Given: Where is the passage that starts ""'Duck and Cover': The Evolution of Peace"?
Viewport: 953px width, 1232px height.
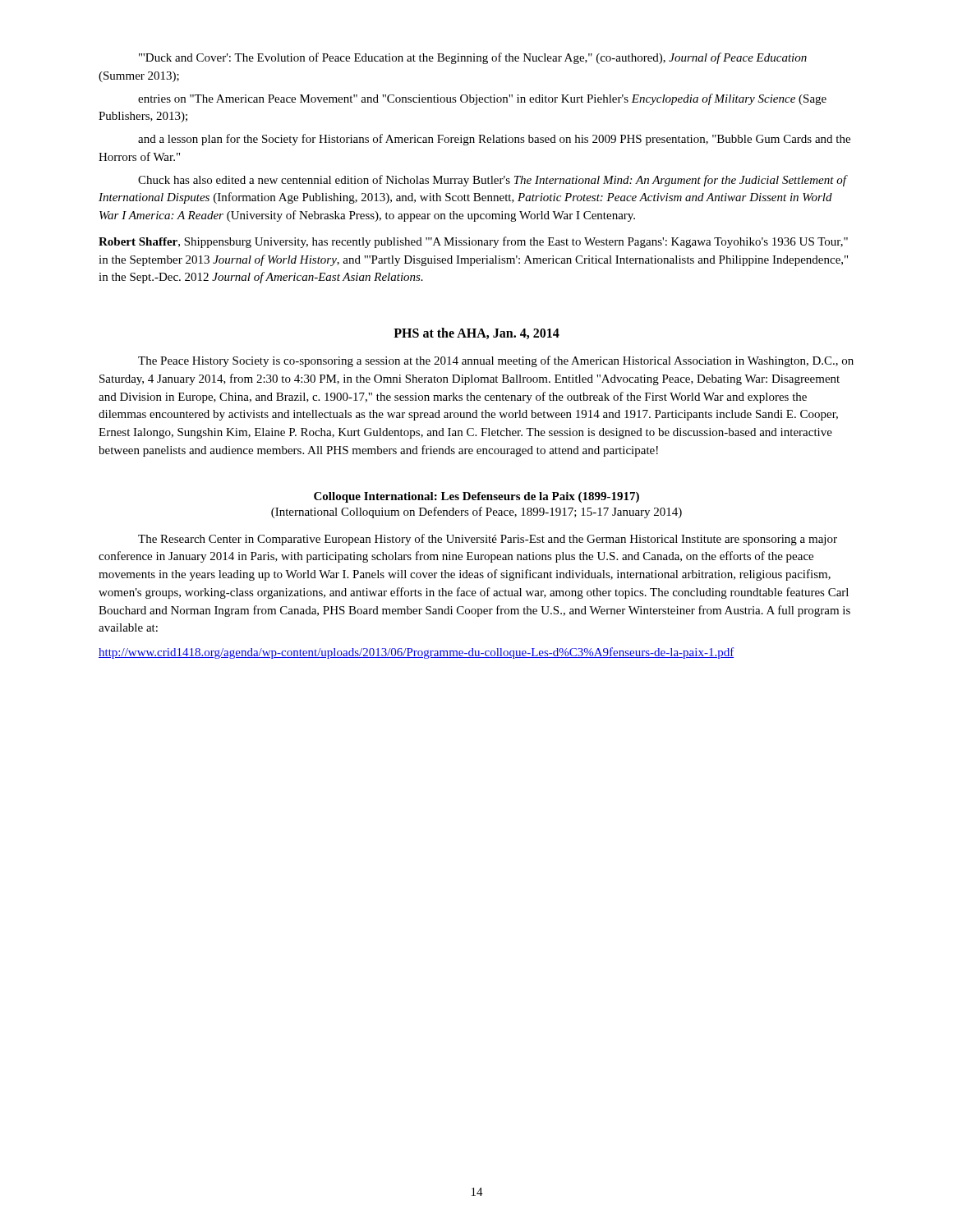Looking at the screenshot, I should (476, 108).
